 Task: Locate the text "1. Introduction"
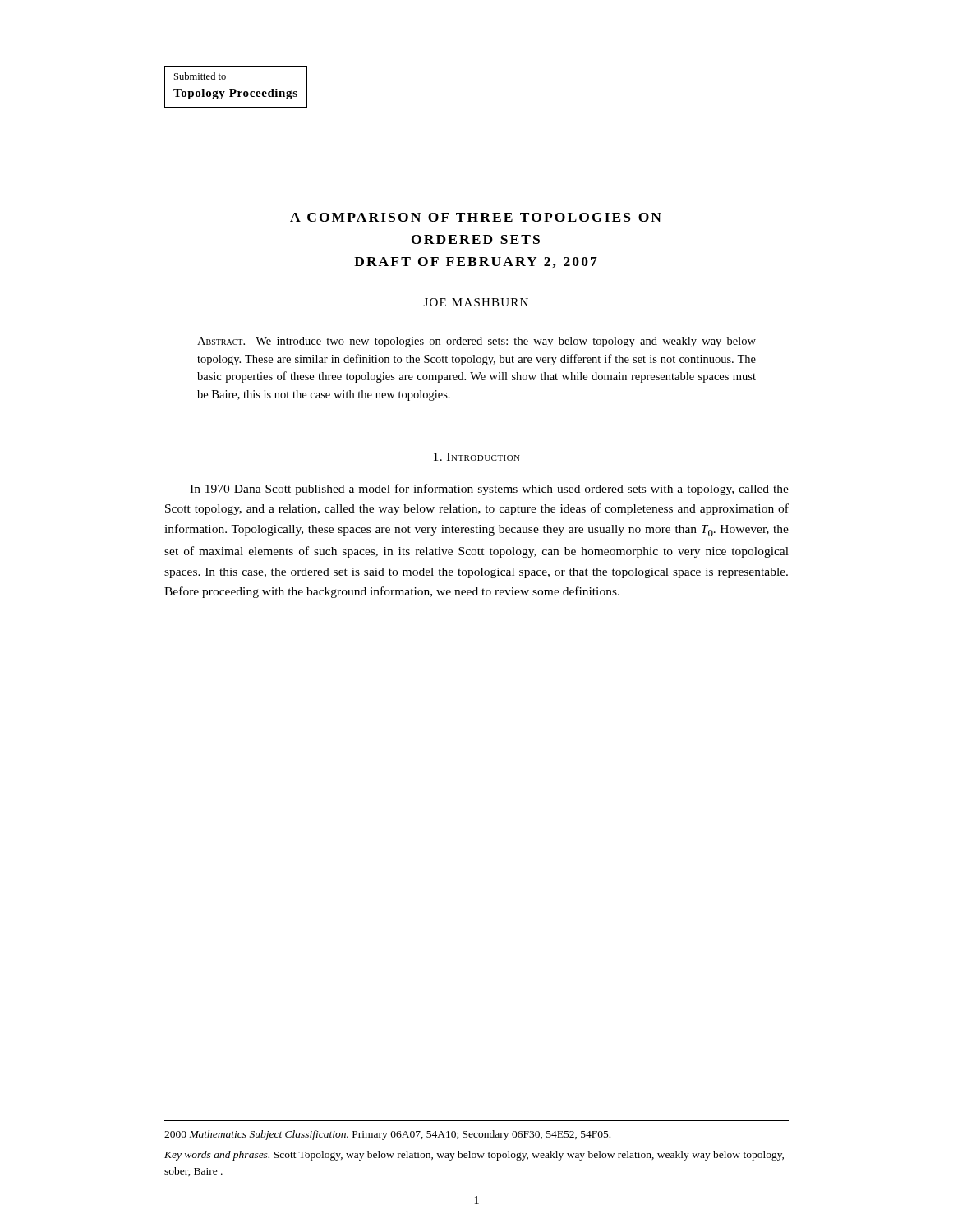(x=476, y=457)
